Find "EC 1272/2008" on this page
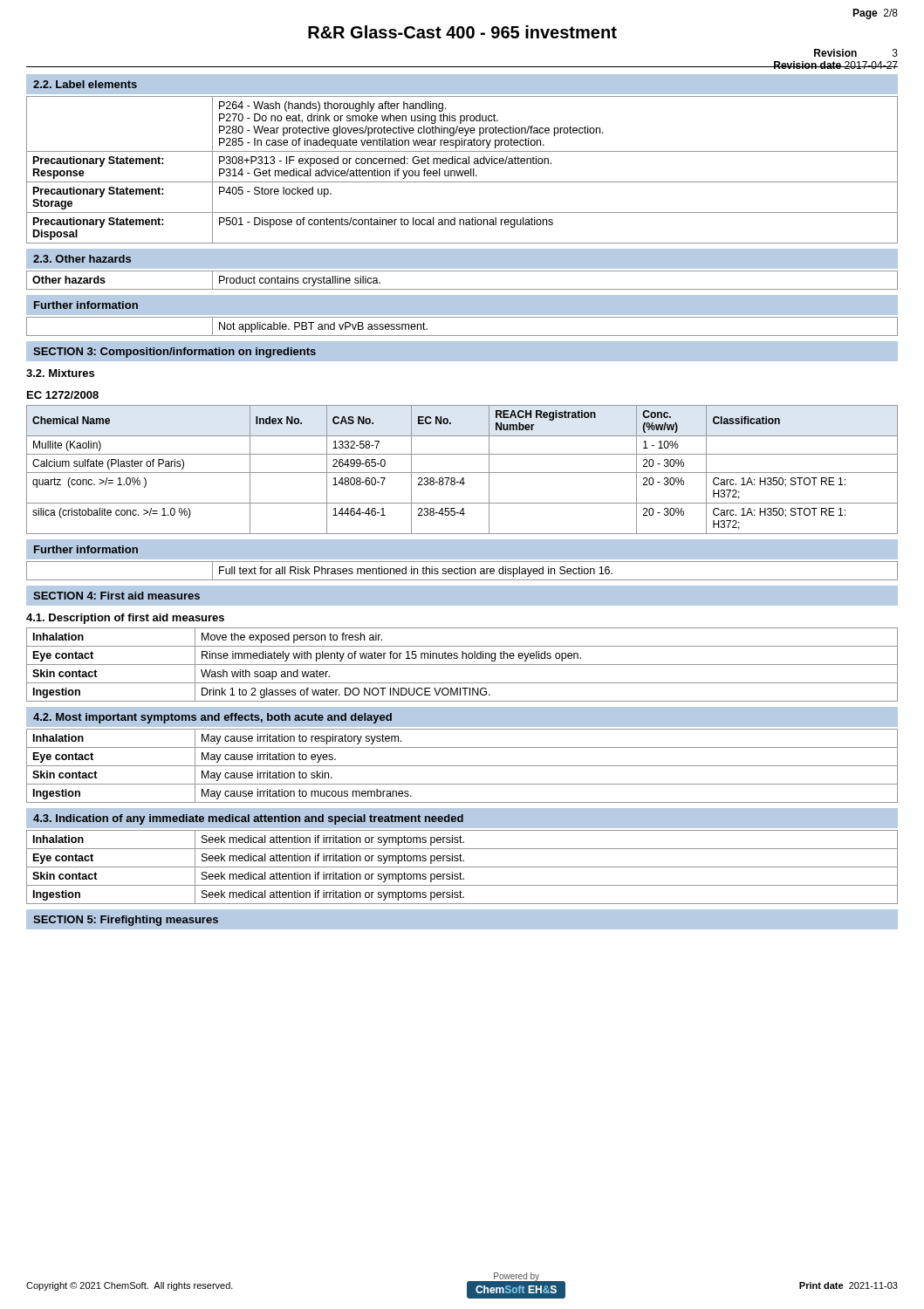The image size is (924, 1309). tap(62, 395)
